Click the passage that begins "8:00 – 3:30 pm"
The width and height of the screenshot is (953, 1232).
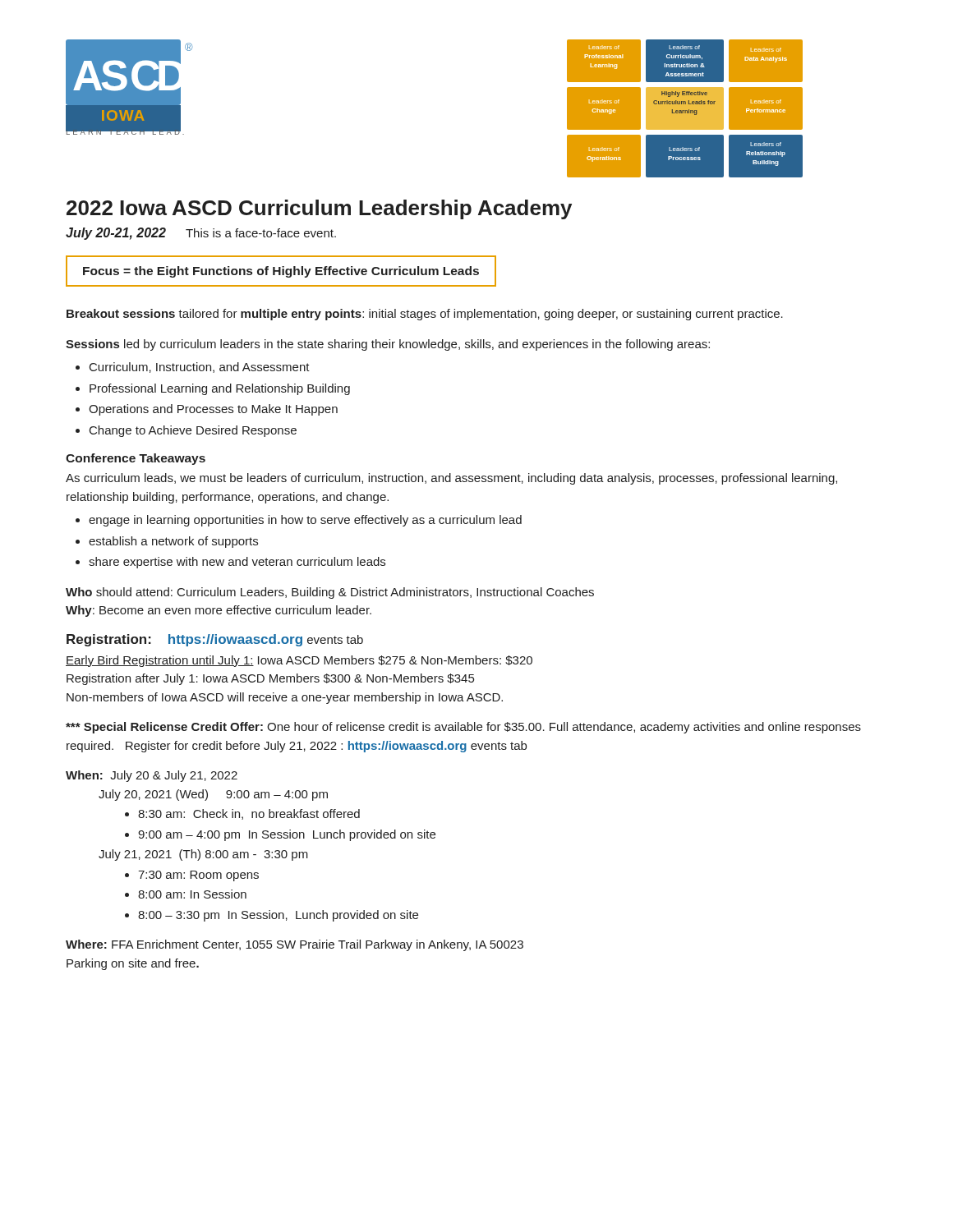pos(278,914)
